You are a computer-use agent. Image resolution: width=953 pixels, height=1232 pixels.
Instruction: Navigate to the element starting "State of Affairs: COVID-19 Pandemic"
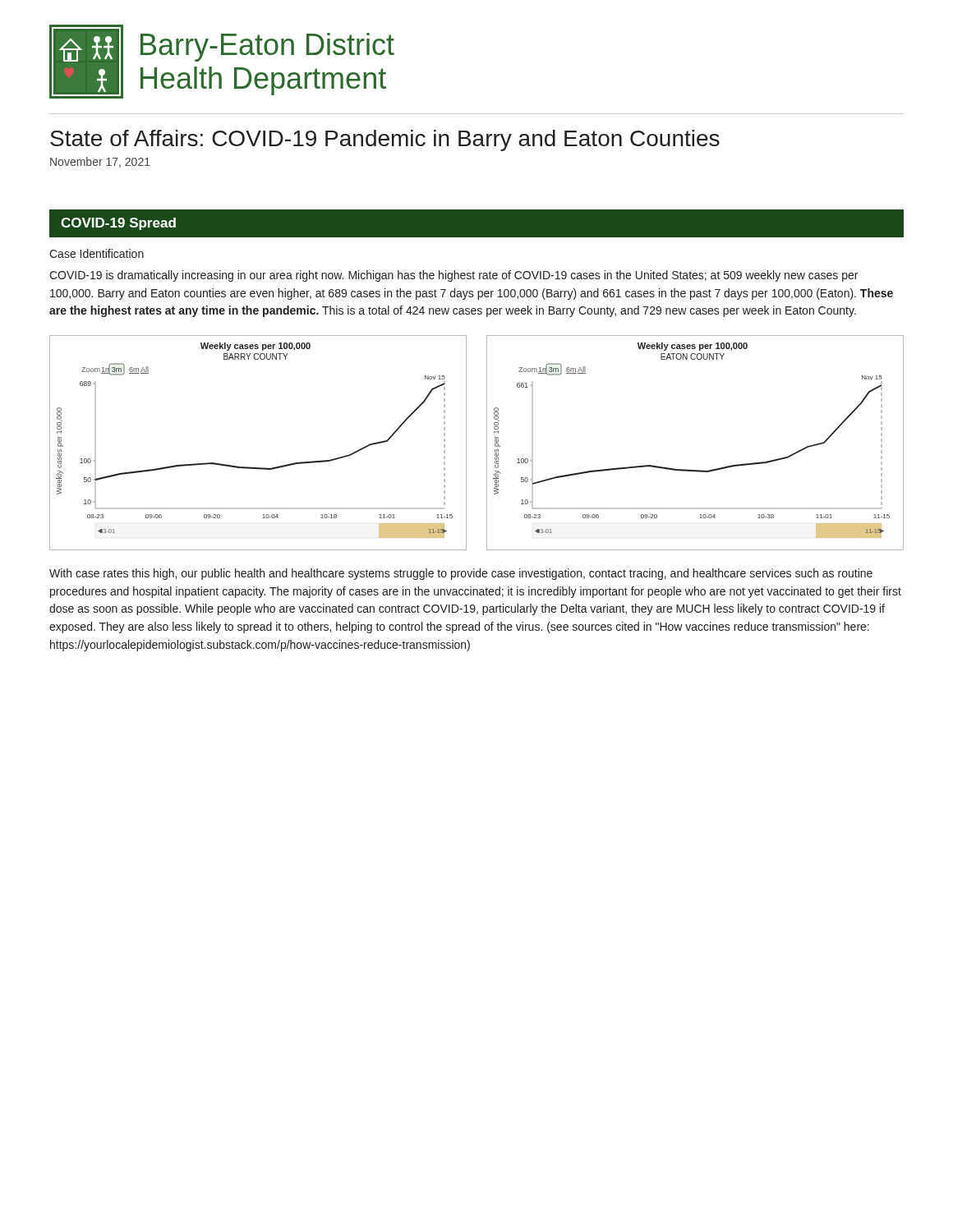[385, 138]
